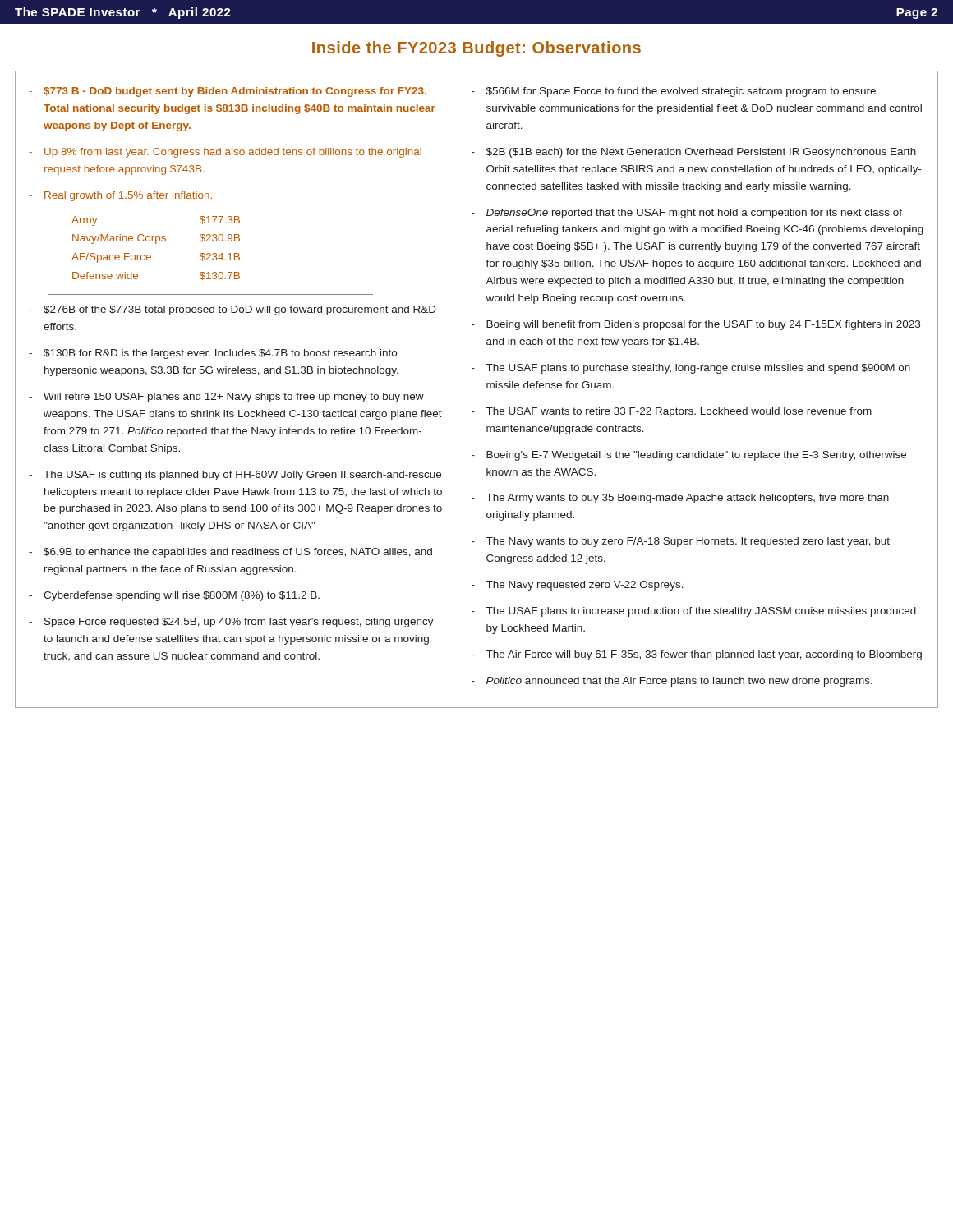Locate the text starting "- Up 8% from last year. Congress"

pos(236,161)
